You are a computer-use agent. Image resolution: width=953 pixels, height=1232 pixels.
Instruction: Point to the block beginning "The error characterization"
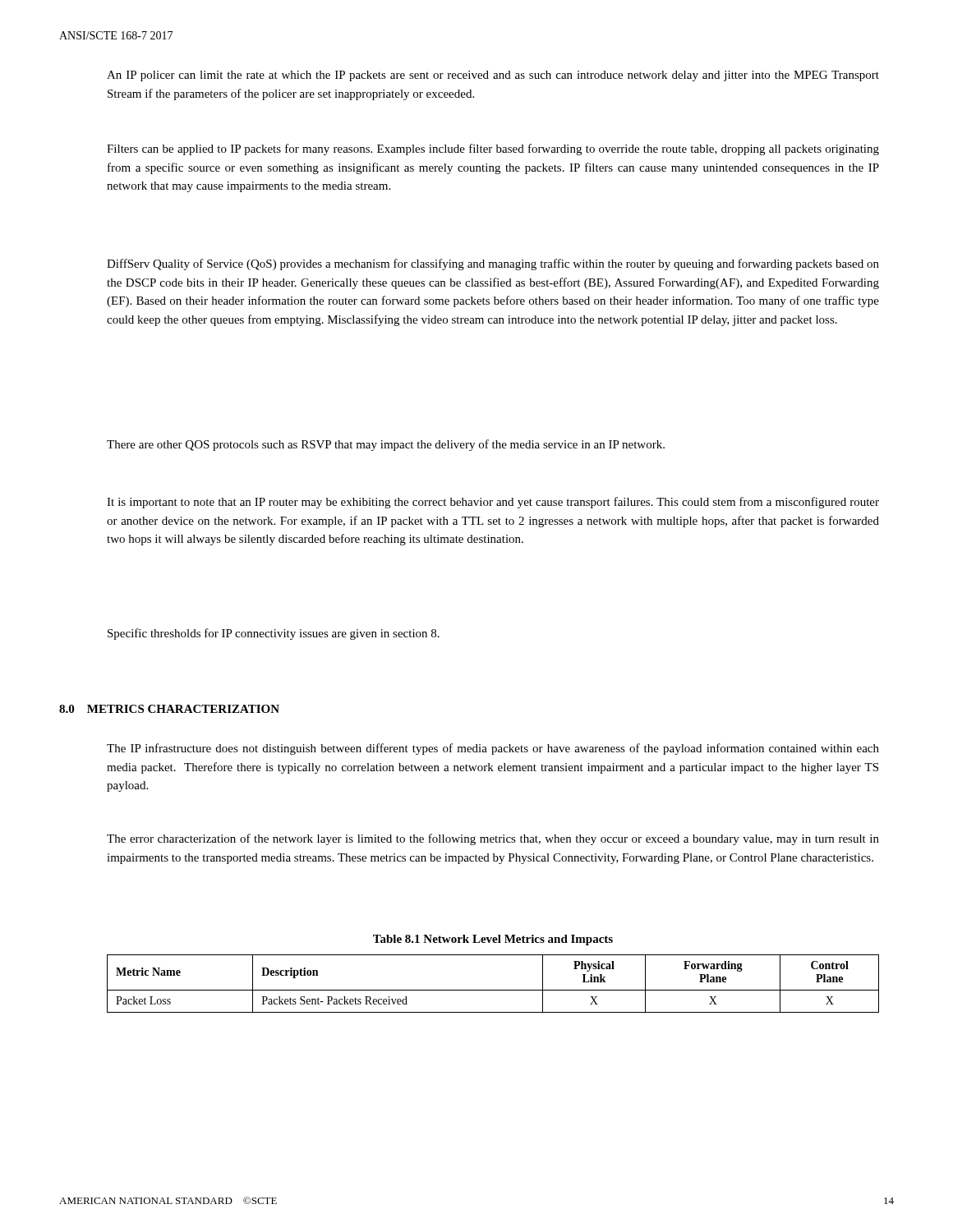[x=493, y=848]
